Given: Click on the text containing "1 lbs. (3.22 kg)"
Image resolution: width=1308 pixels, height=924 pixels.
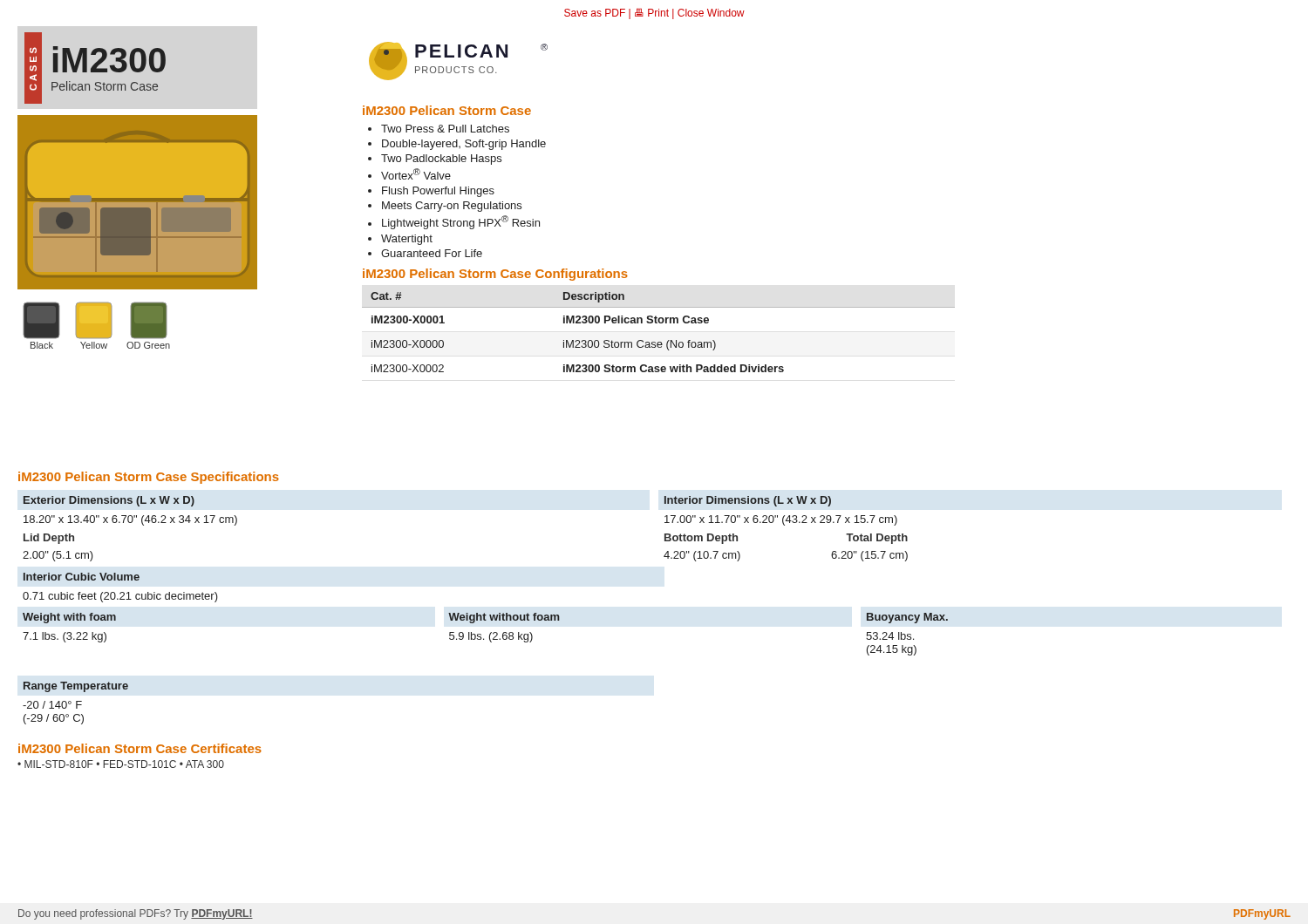Looking at the screenshot, I should 65,636.
